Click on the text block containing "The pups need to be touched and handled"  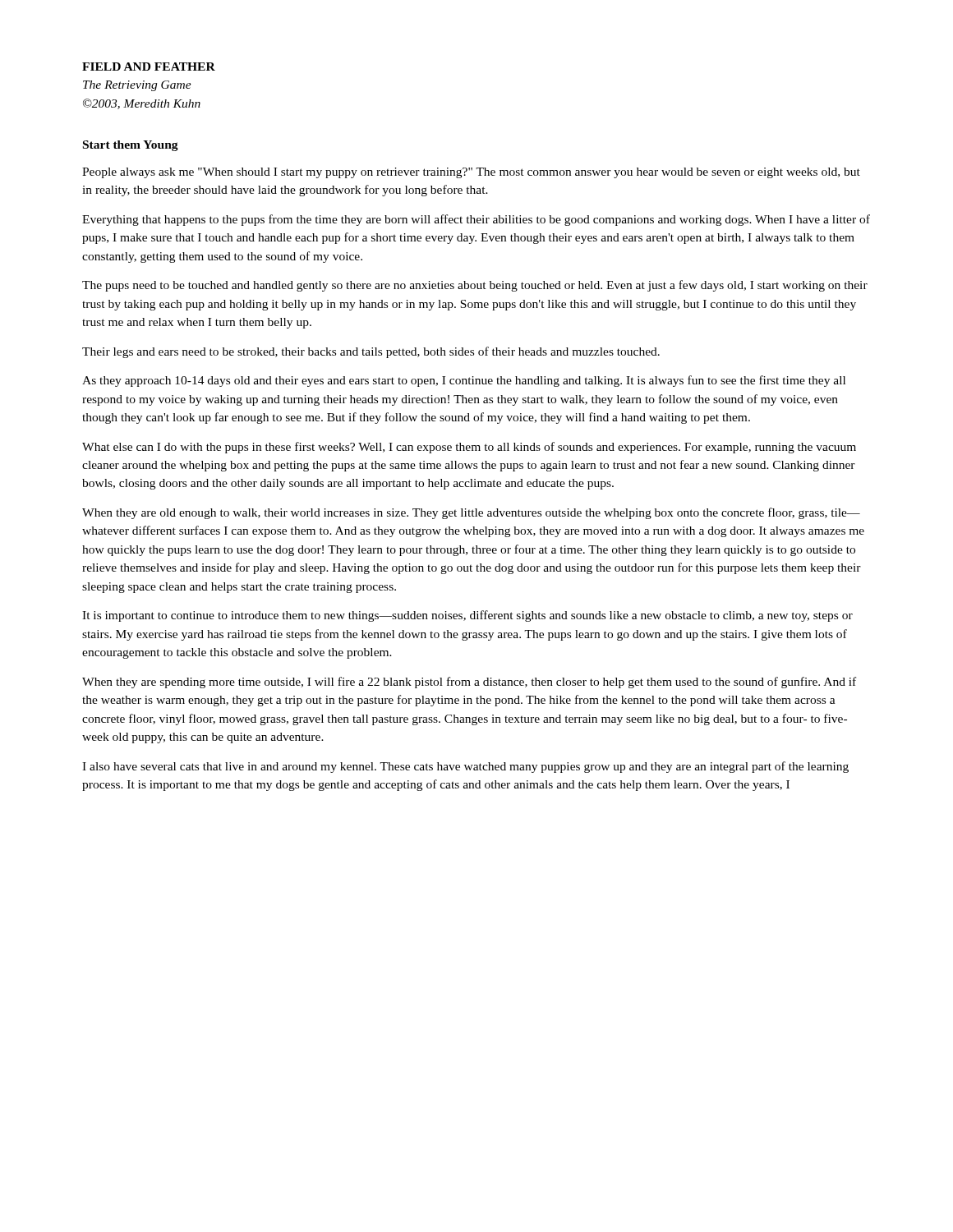coord(475,303)
